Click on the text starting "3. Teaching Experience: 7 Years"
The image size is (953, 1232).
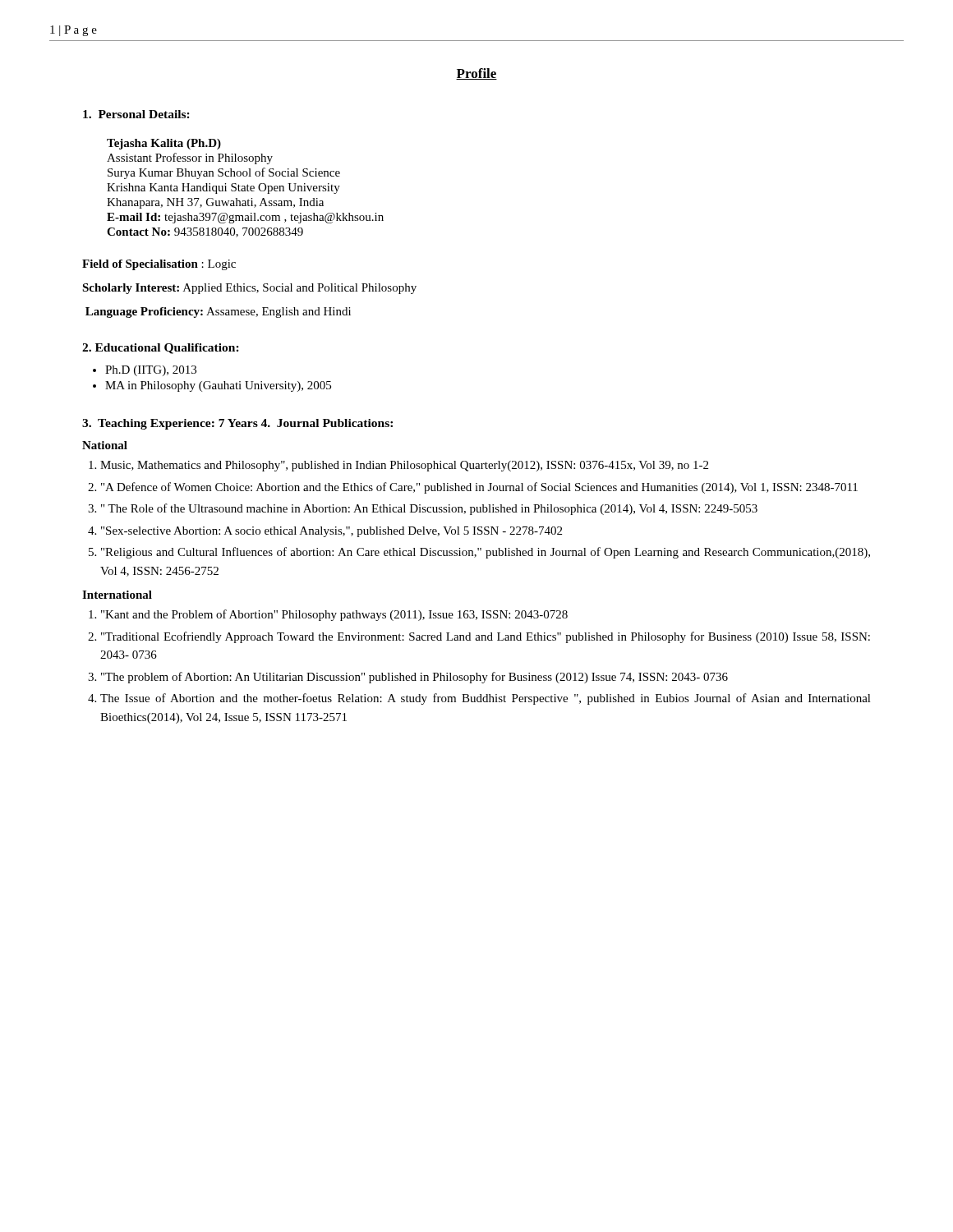(x=170, y=423)
